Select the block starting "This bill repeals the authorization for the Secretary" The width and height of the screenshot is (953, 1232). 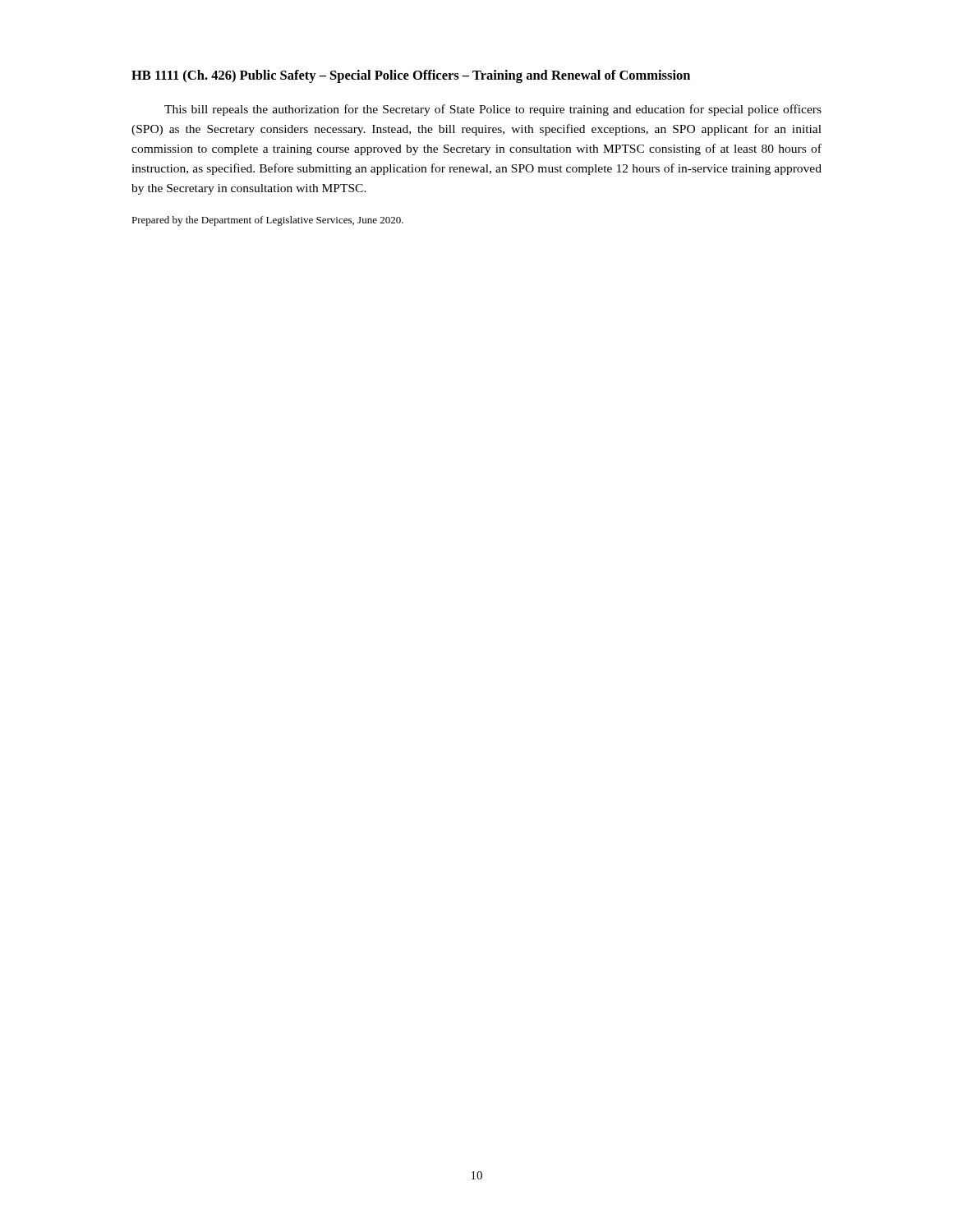476,148
